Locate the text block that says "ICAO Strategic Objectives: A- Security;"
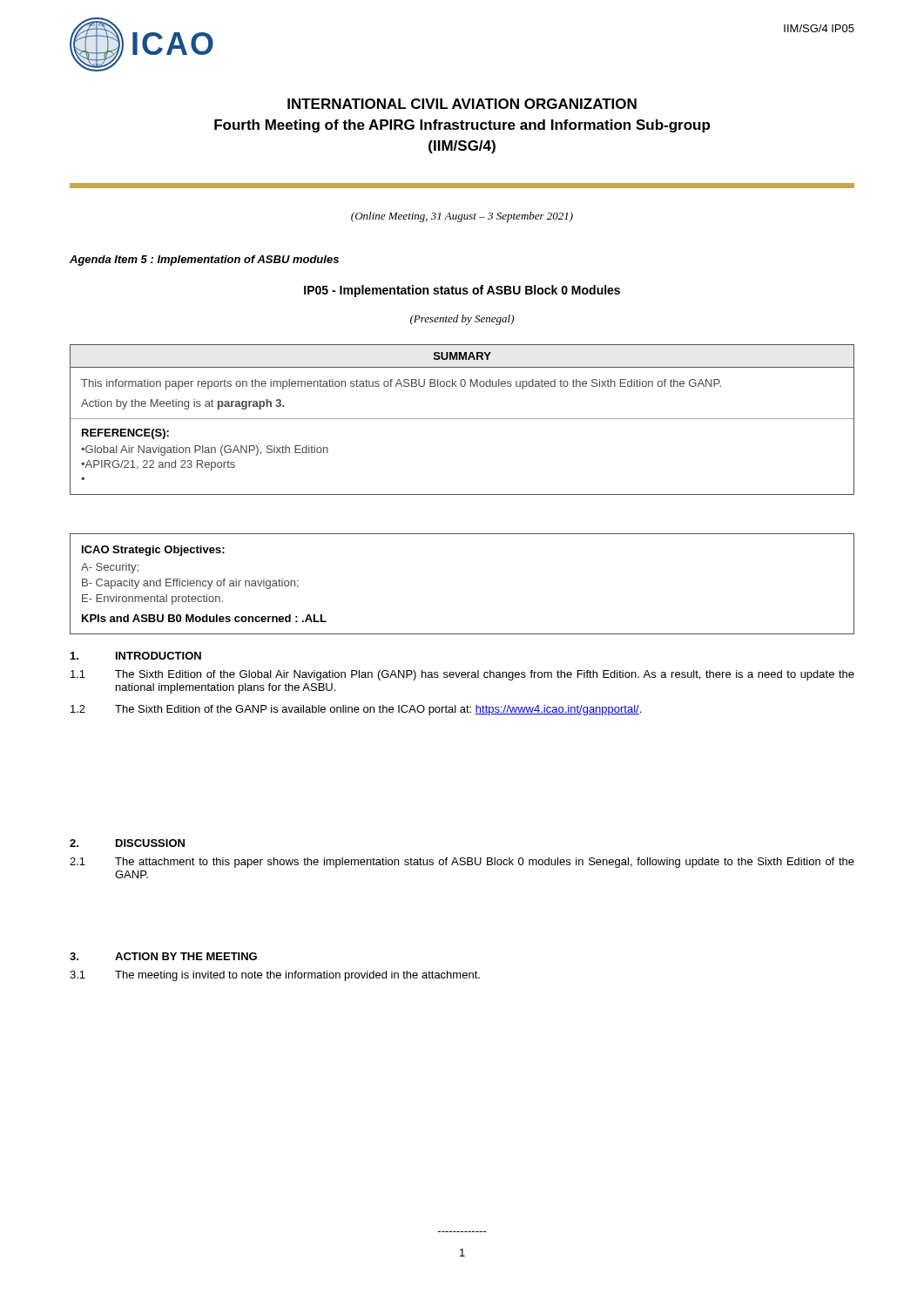Viewport: 924px width, 1307px height. (153, 551)
